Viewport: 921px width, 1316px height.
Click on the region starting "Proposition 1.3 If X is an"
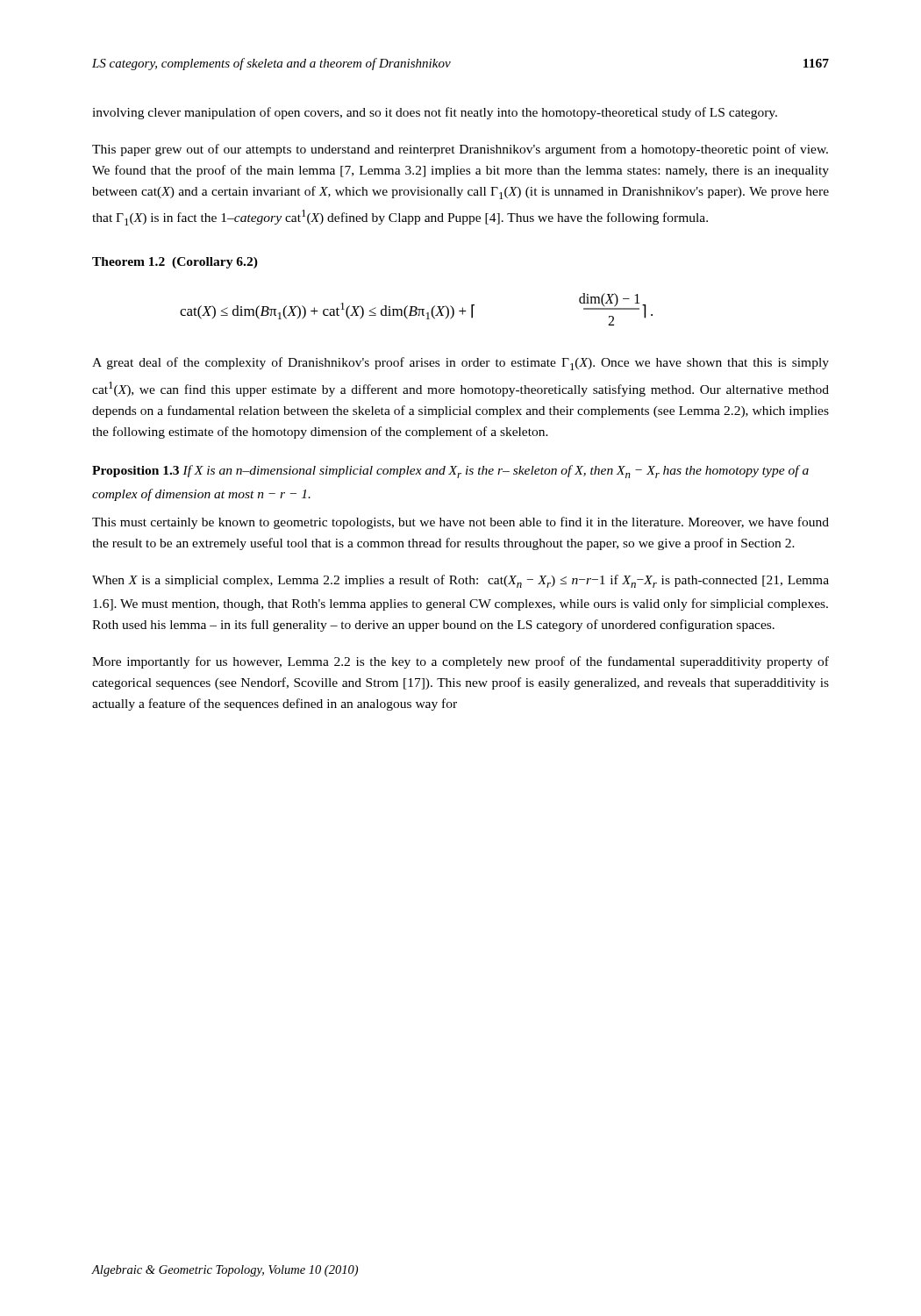[451, 482]
